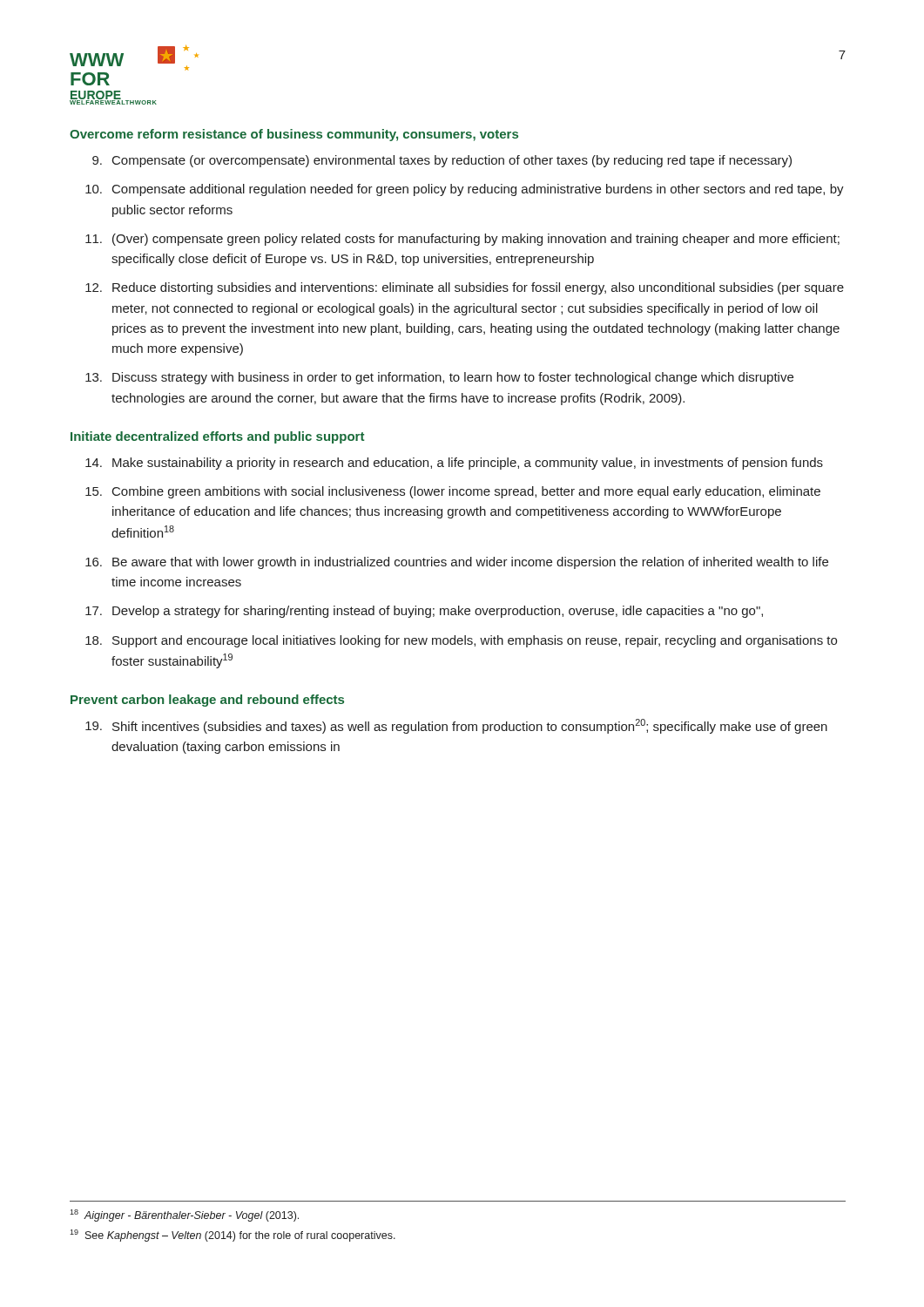This screenshot has height=1307, width=924.
Task: Locate the element starting "13. Discuss strategy with"
Action: 458,387
